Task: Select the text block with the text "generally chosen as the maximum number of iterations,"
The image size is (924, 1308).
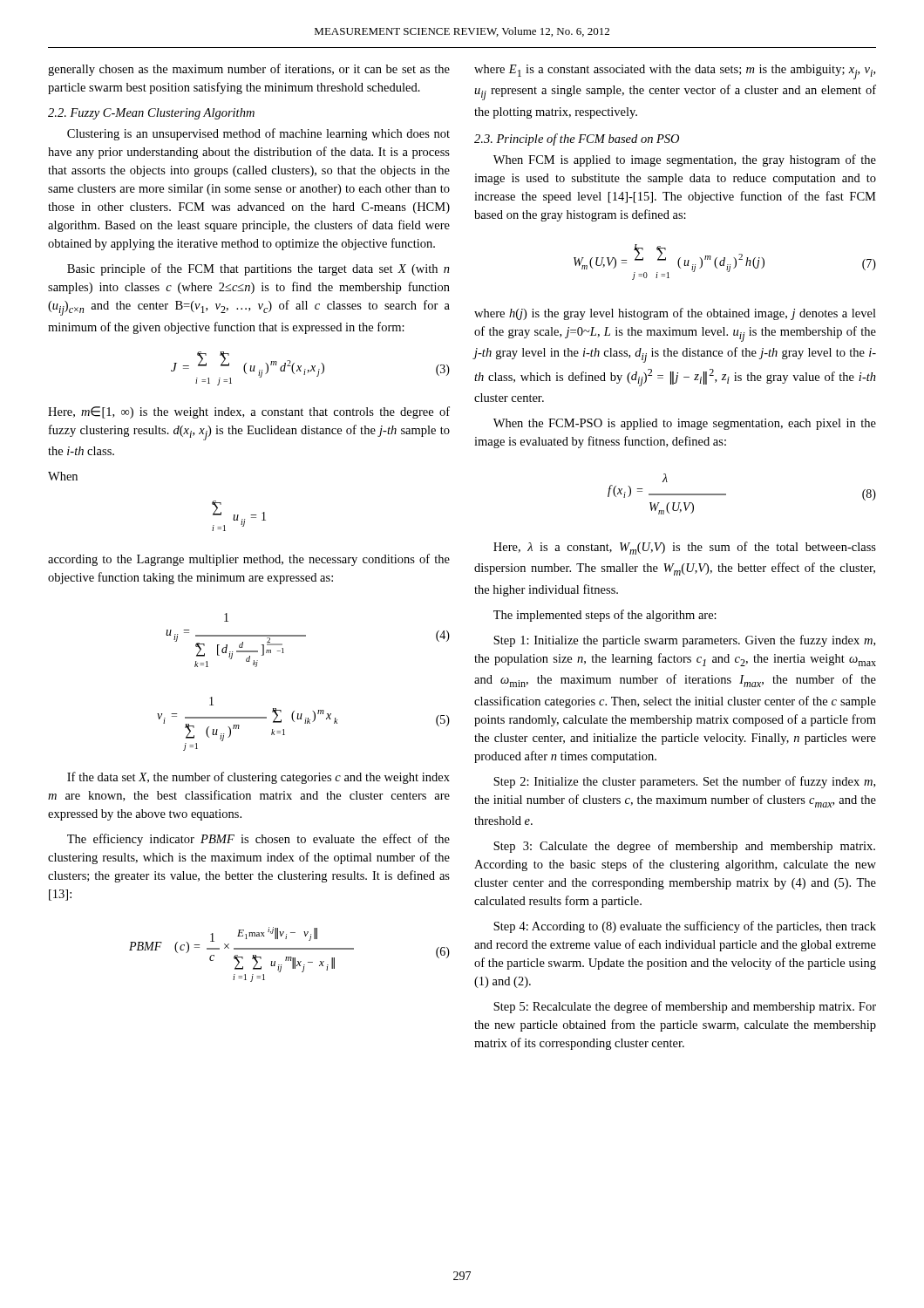Action: 249,78
